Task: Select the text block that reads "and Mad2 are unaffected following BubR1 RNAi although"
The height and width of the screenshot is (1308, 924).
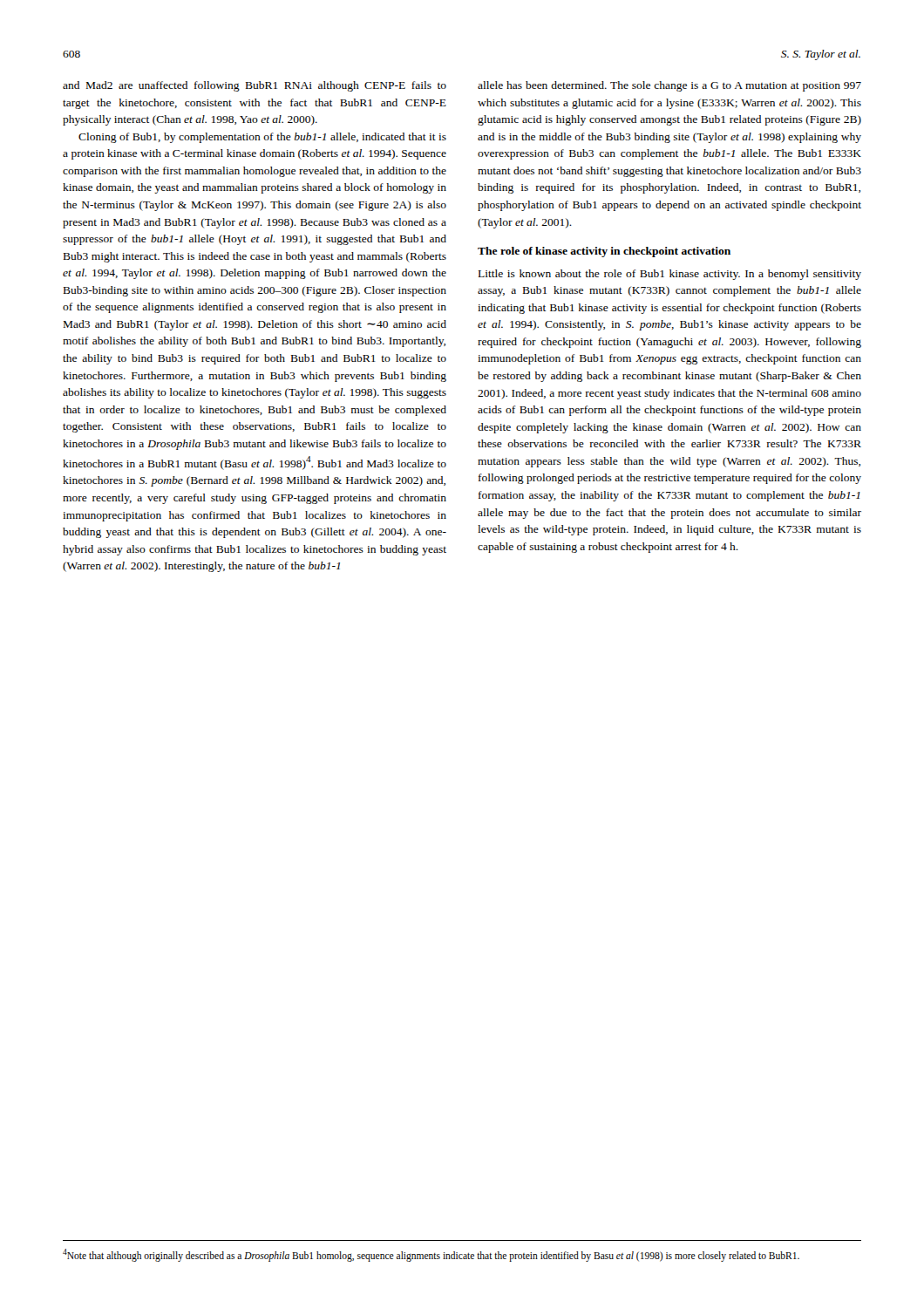Action: click(255, 326)
